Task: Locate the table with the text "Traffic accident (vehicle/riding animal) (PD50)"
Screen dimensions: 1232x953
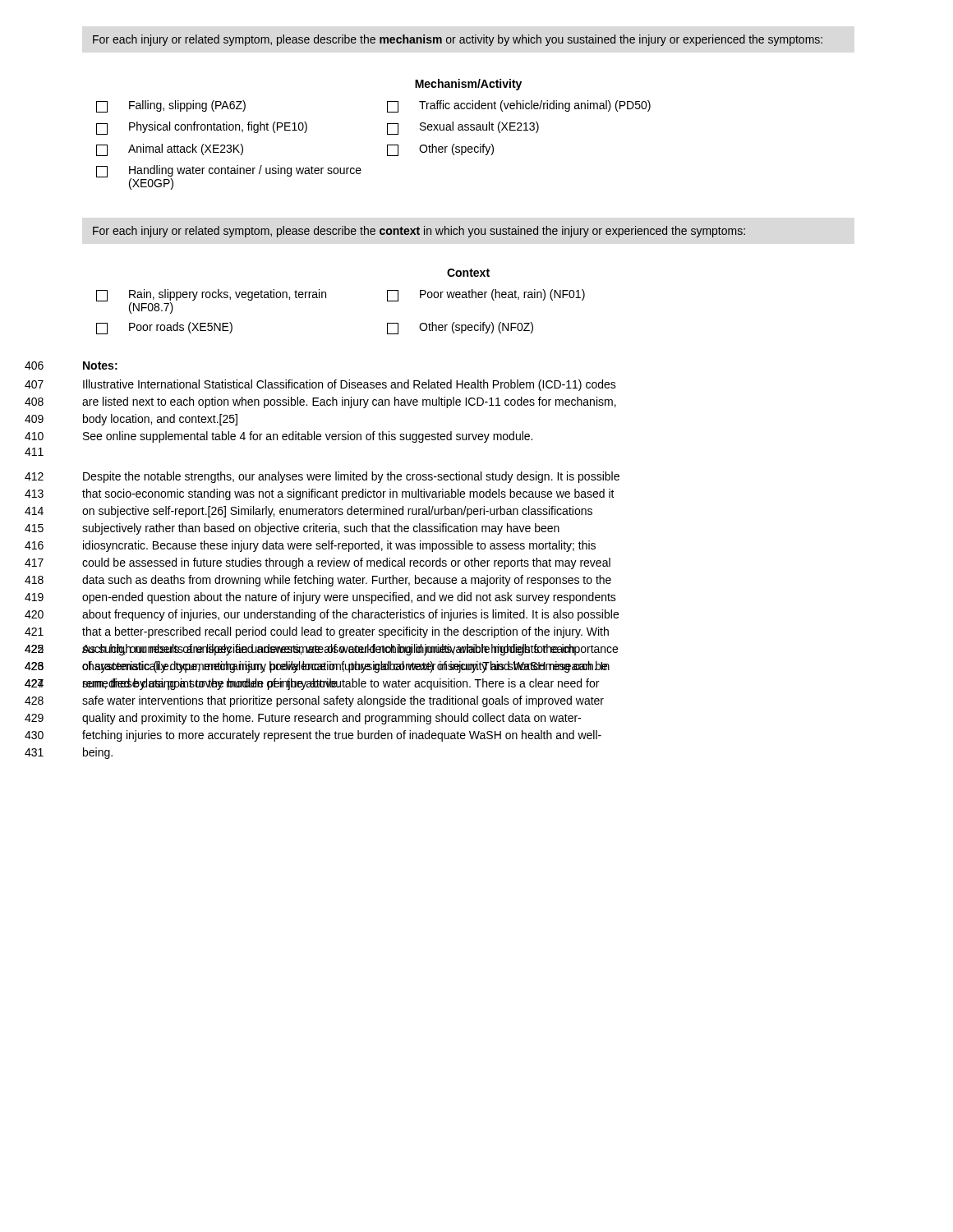Action: [x=468, y=133]
